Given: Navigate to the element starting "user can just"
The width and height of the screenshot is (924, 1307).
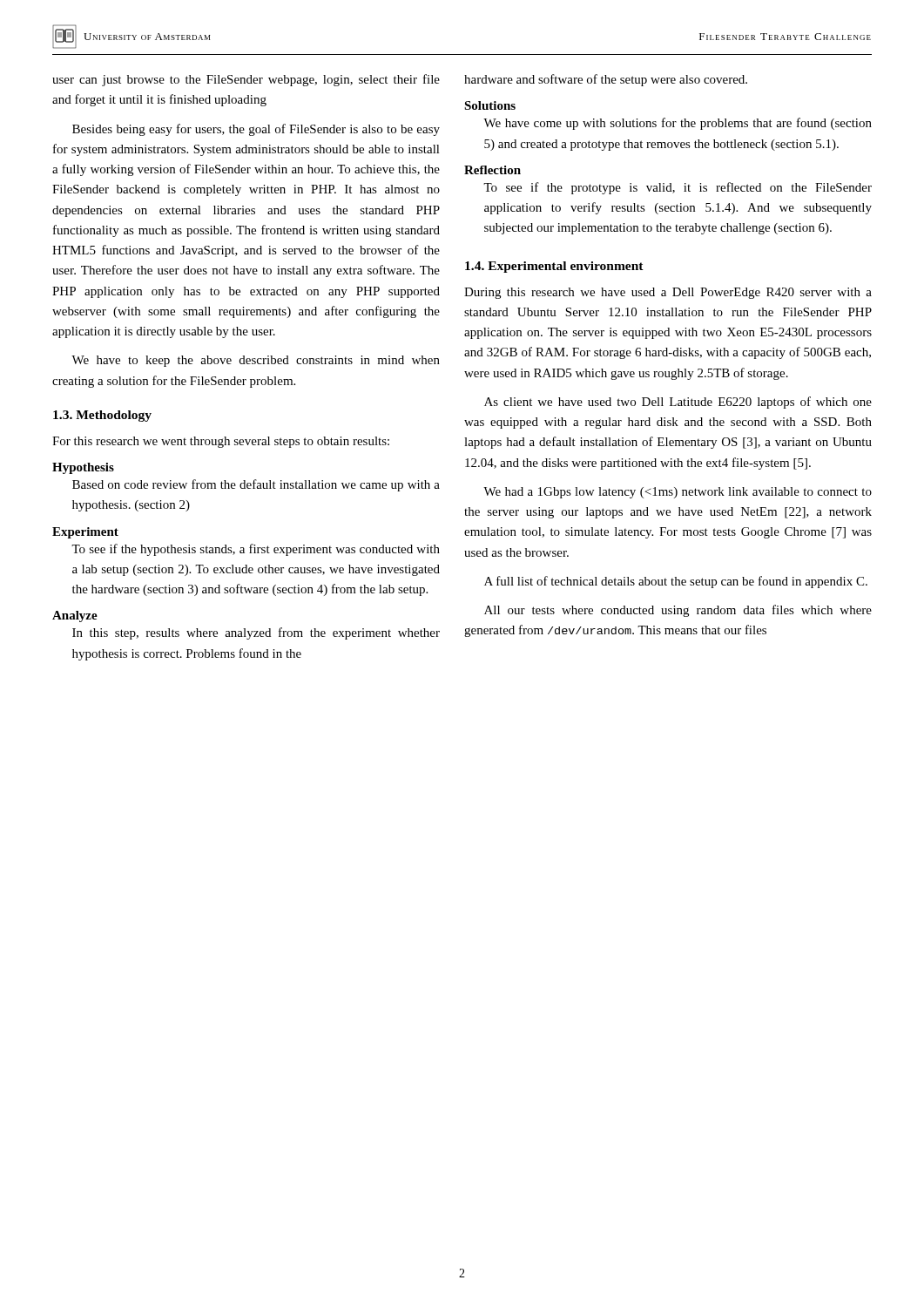Looking at the screenshot, I should coord(246,230).
